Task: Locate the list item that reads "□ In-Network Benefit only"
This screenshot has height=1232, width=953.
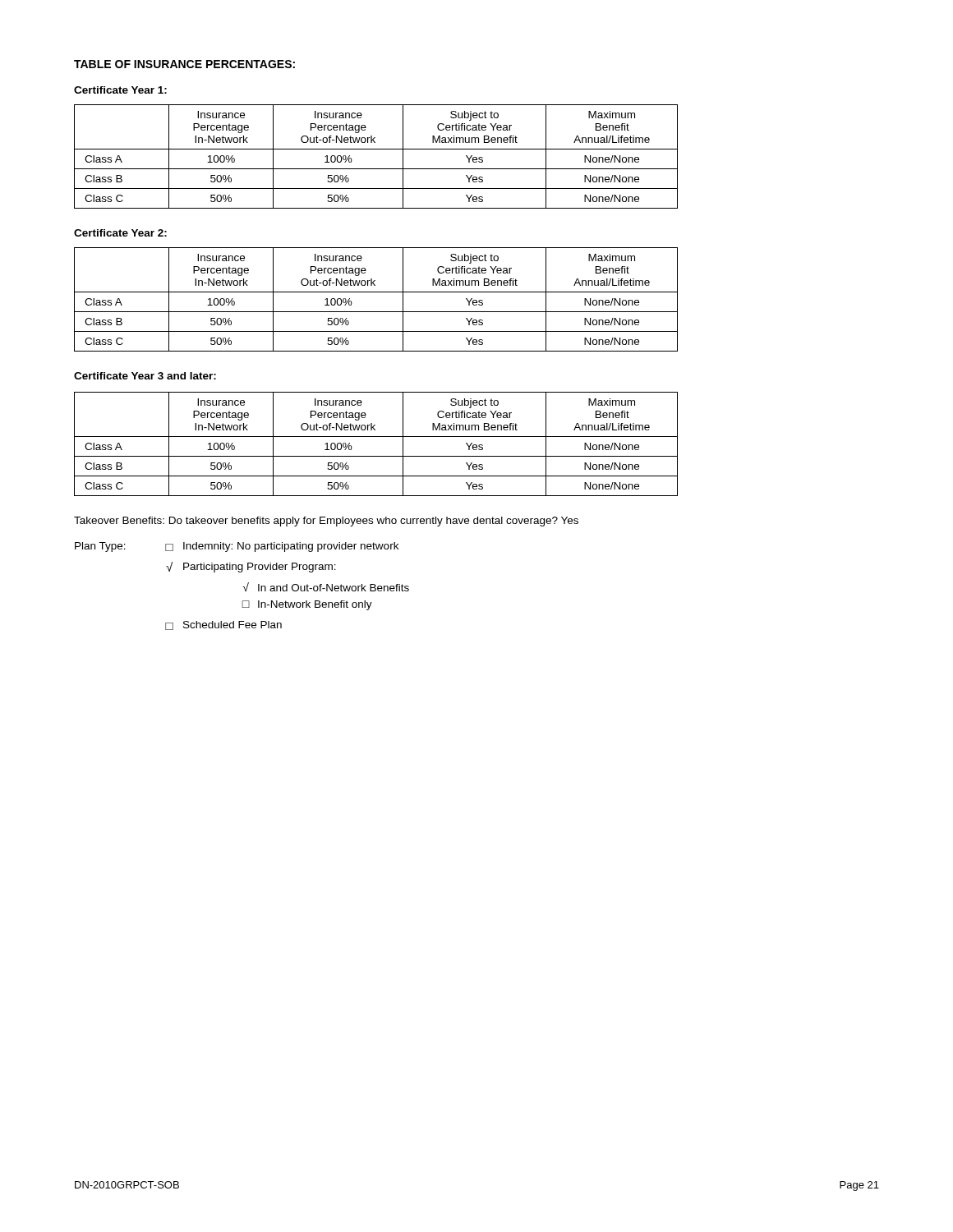Action: [303, 604]
